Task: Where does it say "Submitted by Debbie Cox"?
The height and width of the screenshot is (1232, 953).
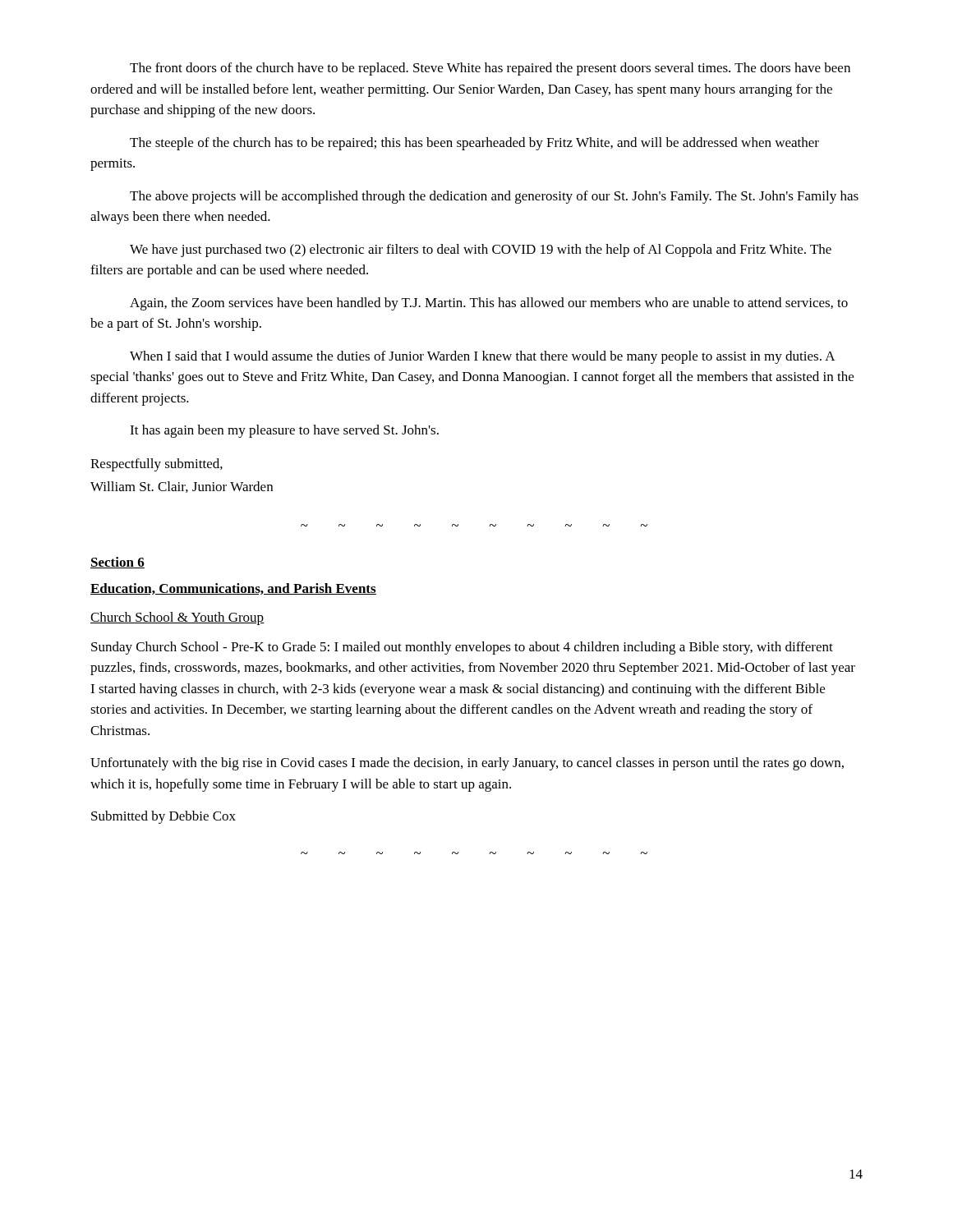Action: [163, 817]
